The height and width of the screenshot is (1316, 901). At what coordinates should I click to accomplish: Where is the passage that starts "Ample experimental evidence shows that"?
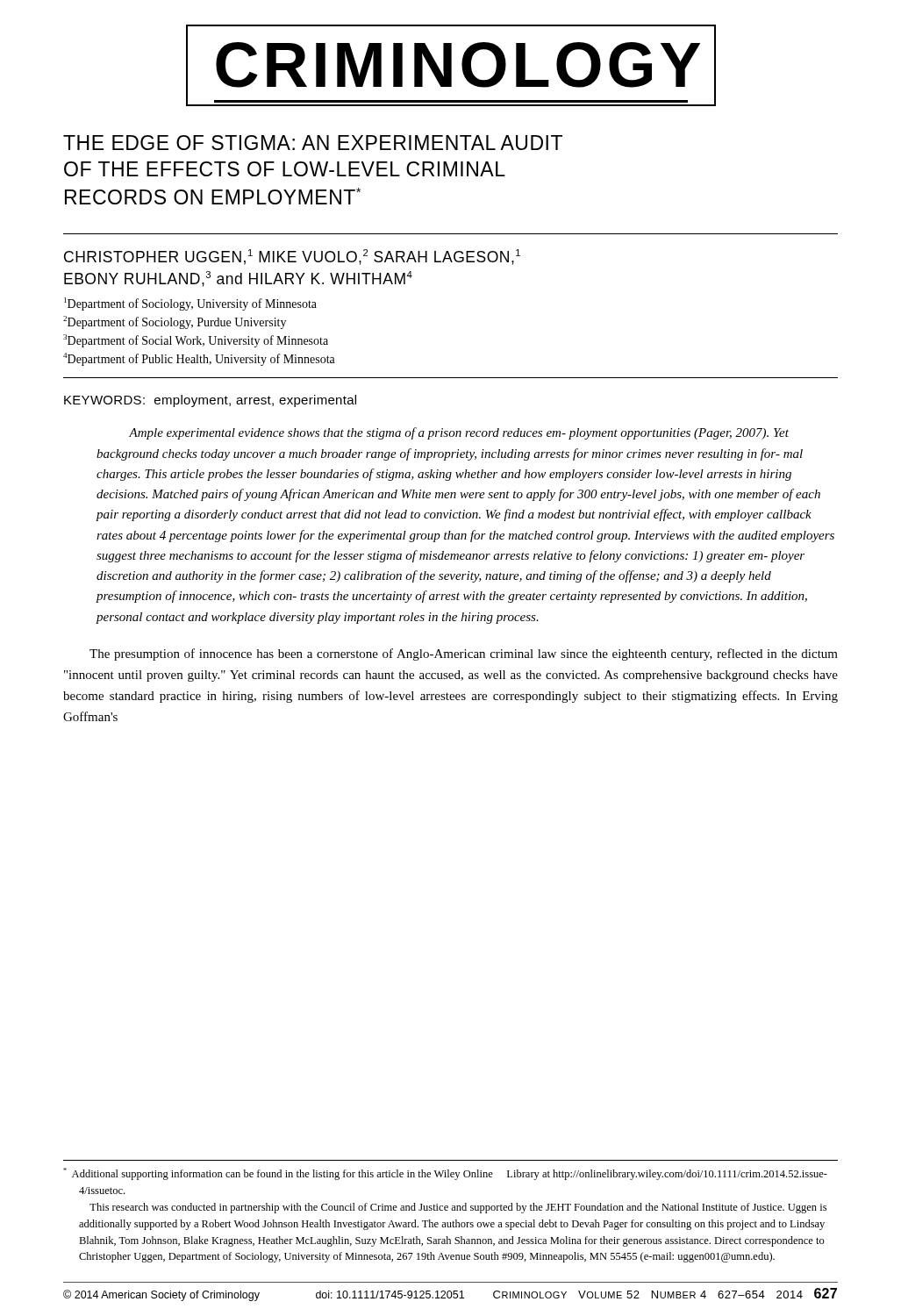[467, 525]
